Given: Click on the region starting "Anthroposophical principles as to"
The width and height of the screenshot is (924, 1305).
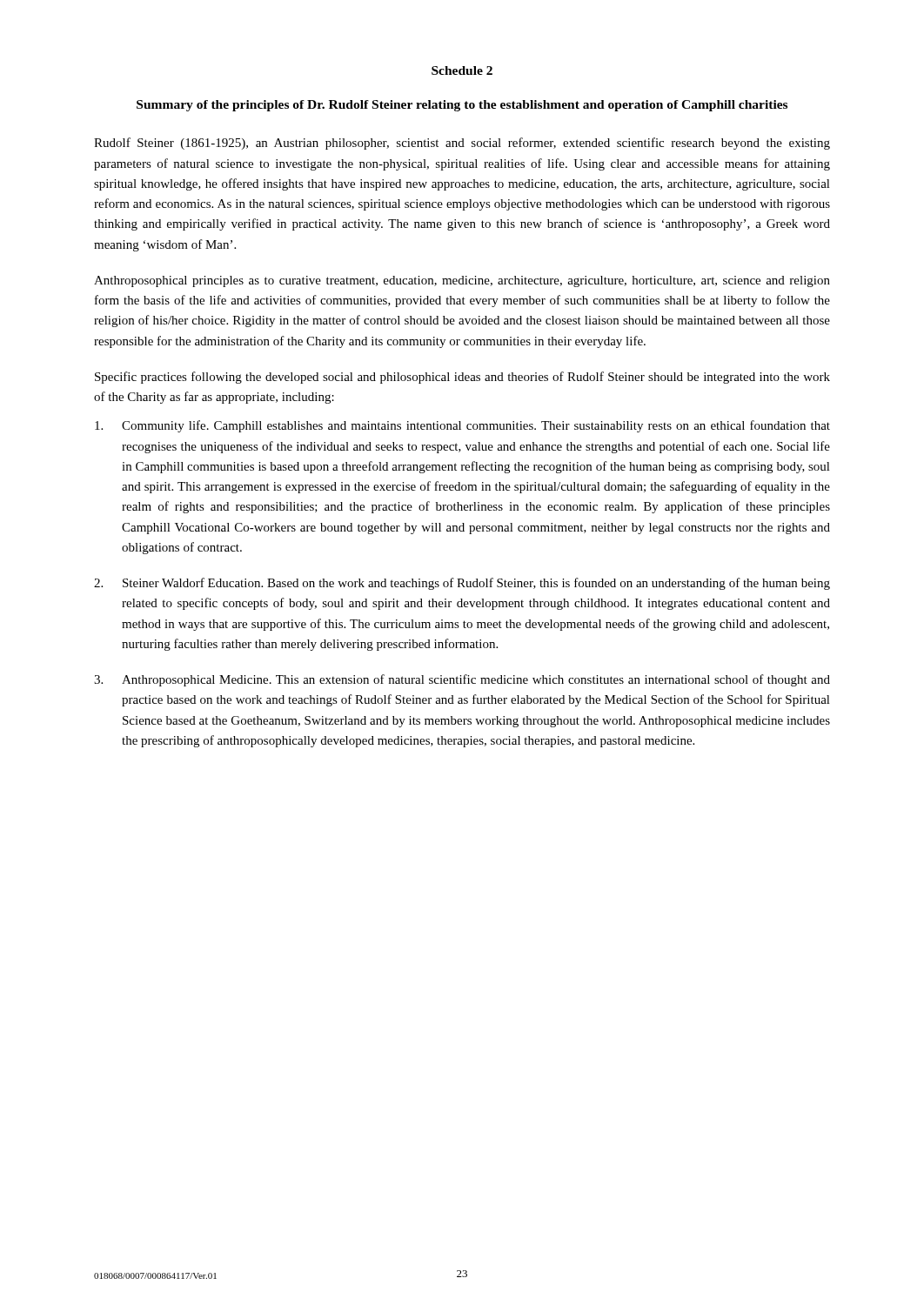Looking at the screenshot, I should point(462,310).
